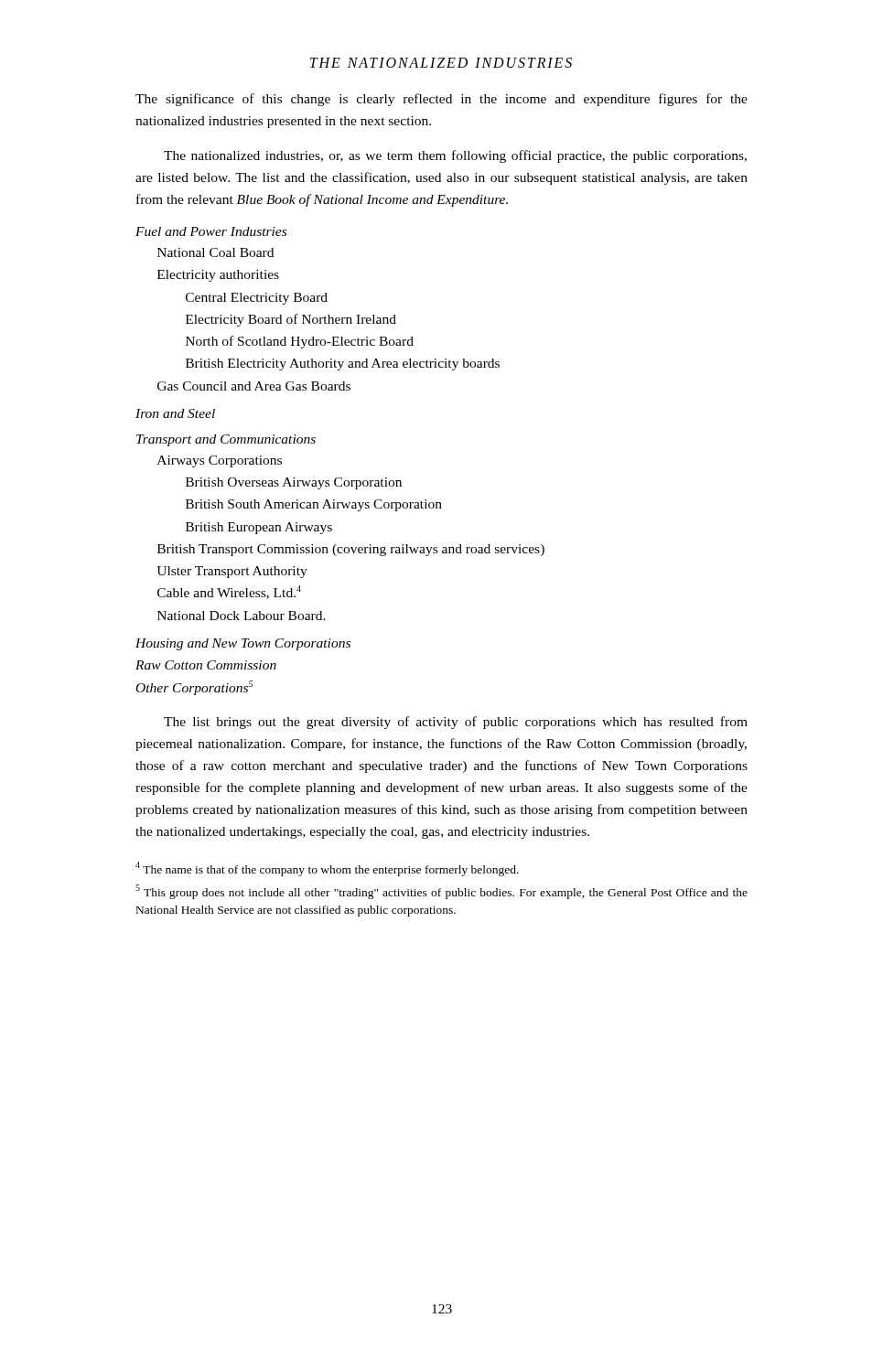Navigate to the block starting "5 This group does not include"

(442, 900)
